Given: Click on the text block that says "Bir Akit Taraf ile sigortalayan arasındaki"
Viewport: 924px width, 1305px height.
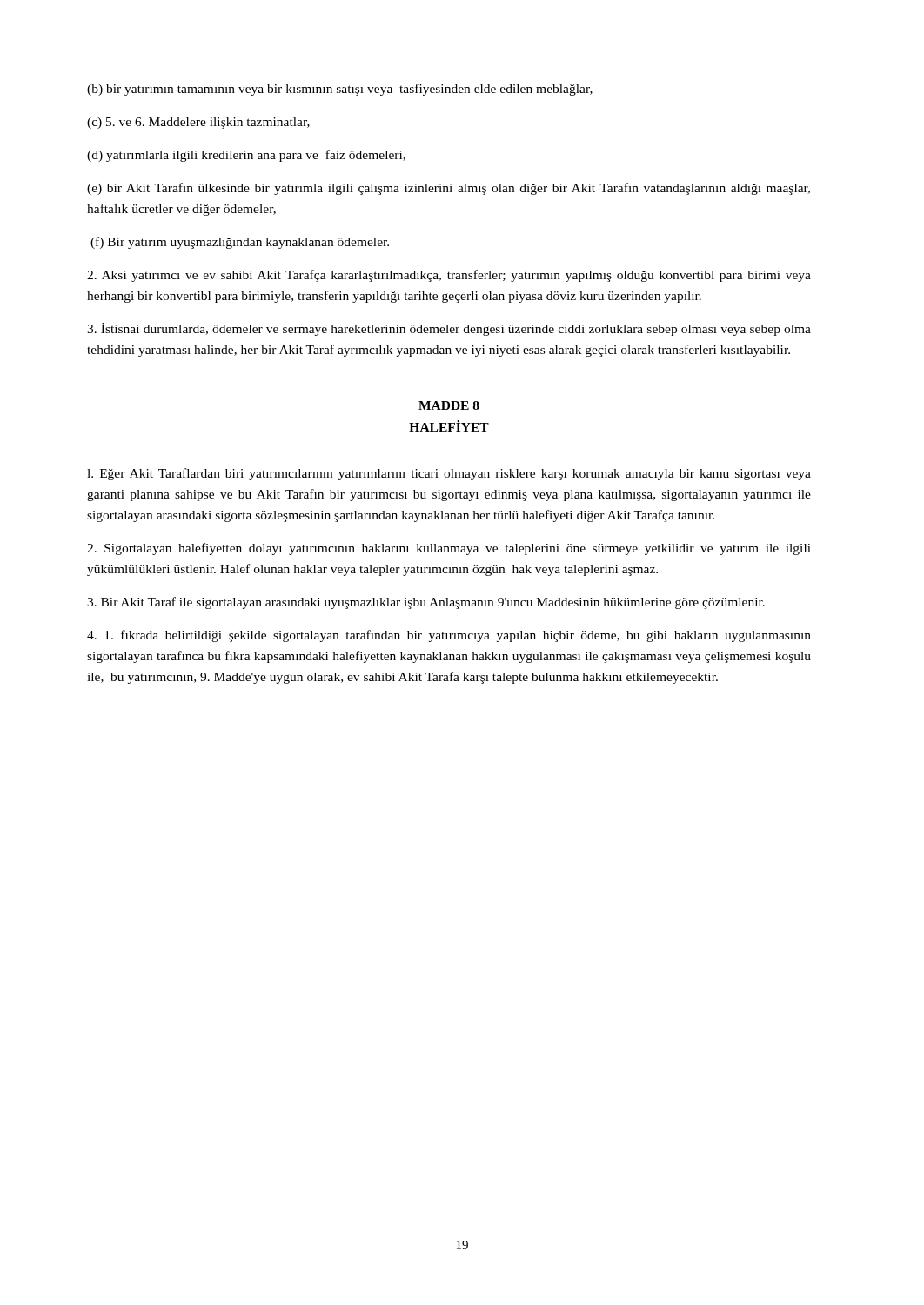Looking at the screenshot, I should (x=426, y=601).
